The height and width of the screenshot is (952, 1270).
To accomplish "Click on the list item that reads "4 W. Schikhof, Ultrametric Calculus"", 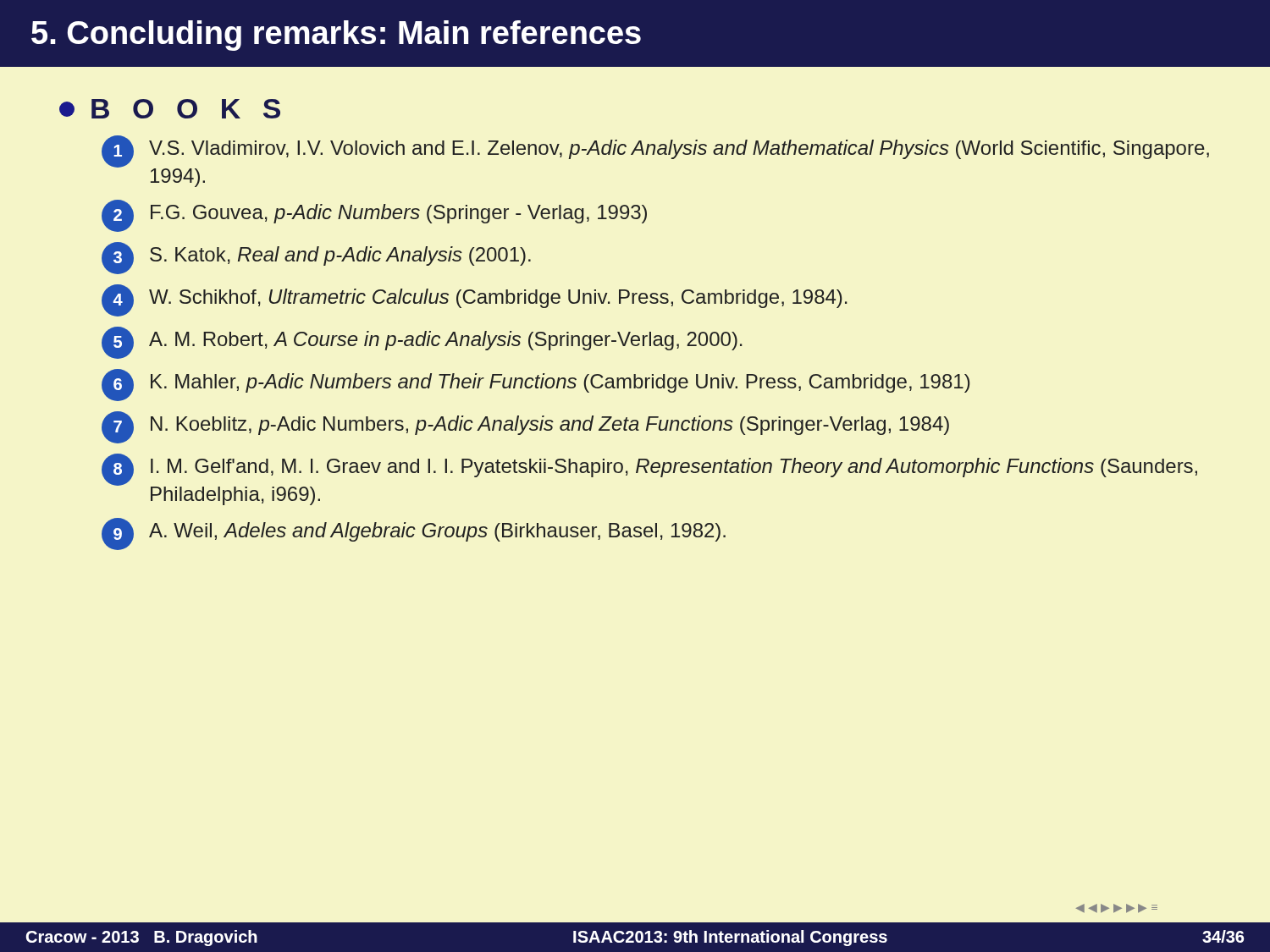I will coord(660,300).
